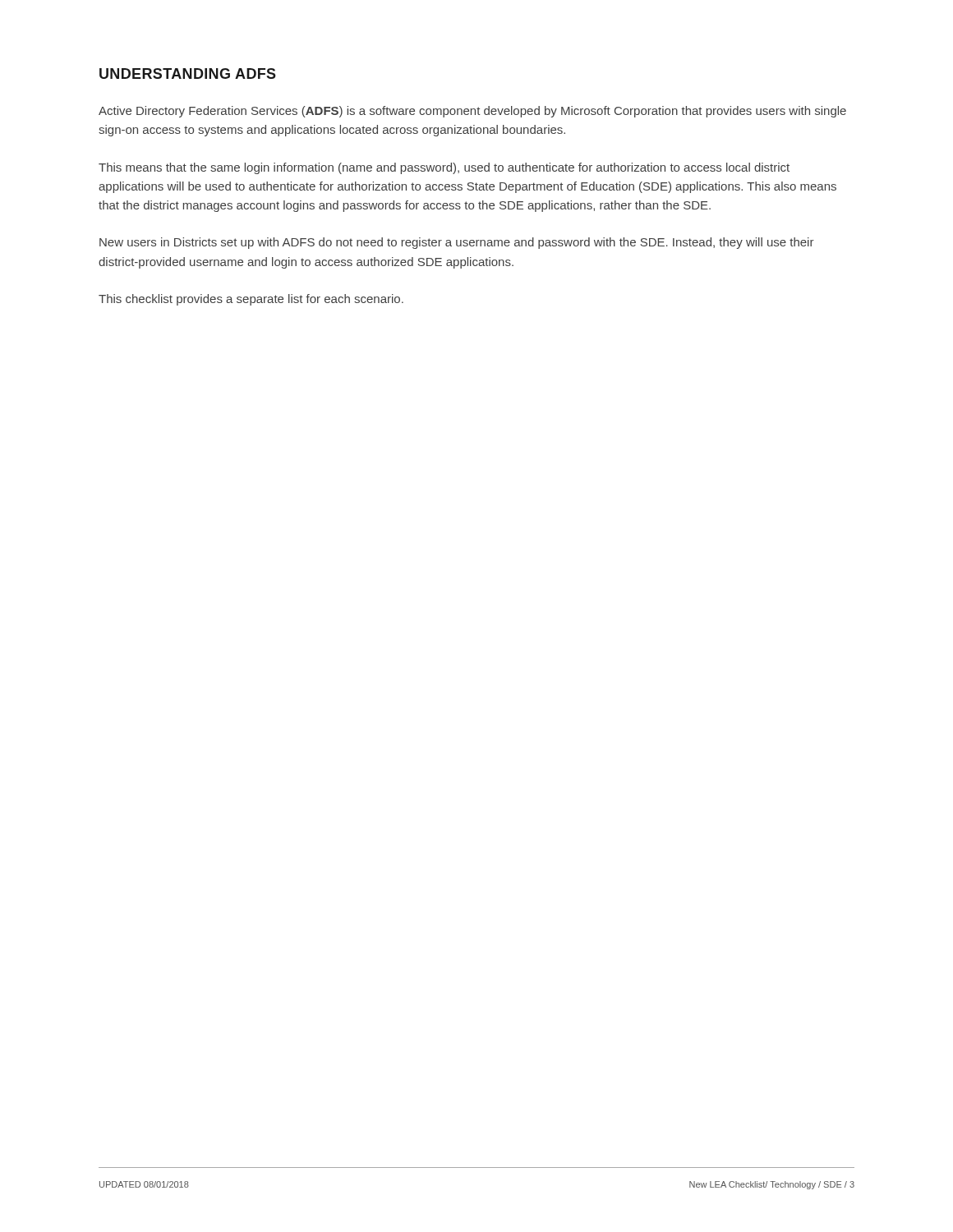This screenshot has height=1232, width=953.
Task: Find "UNDERSTANDING ADFS" on this page
Action: click(x=188, y=74)
